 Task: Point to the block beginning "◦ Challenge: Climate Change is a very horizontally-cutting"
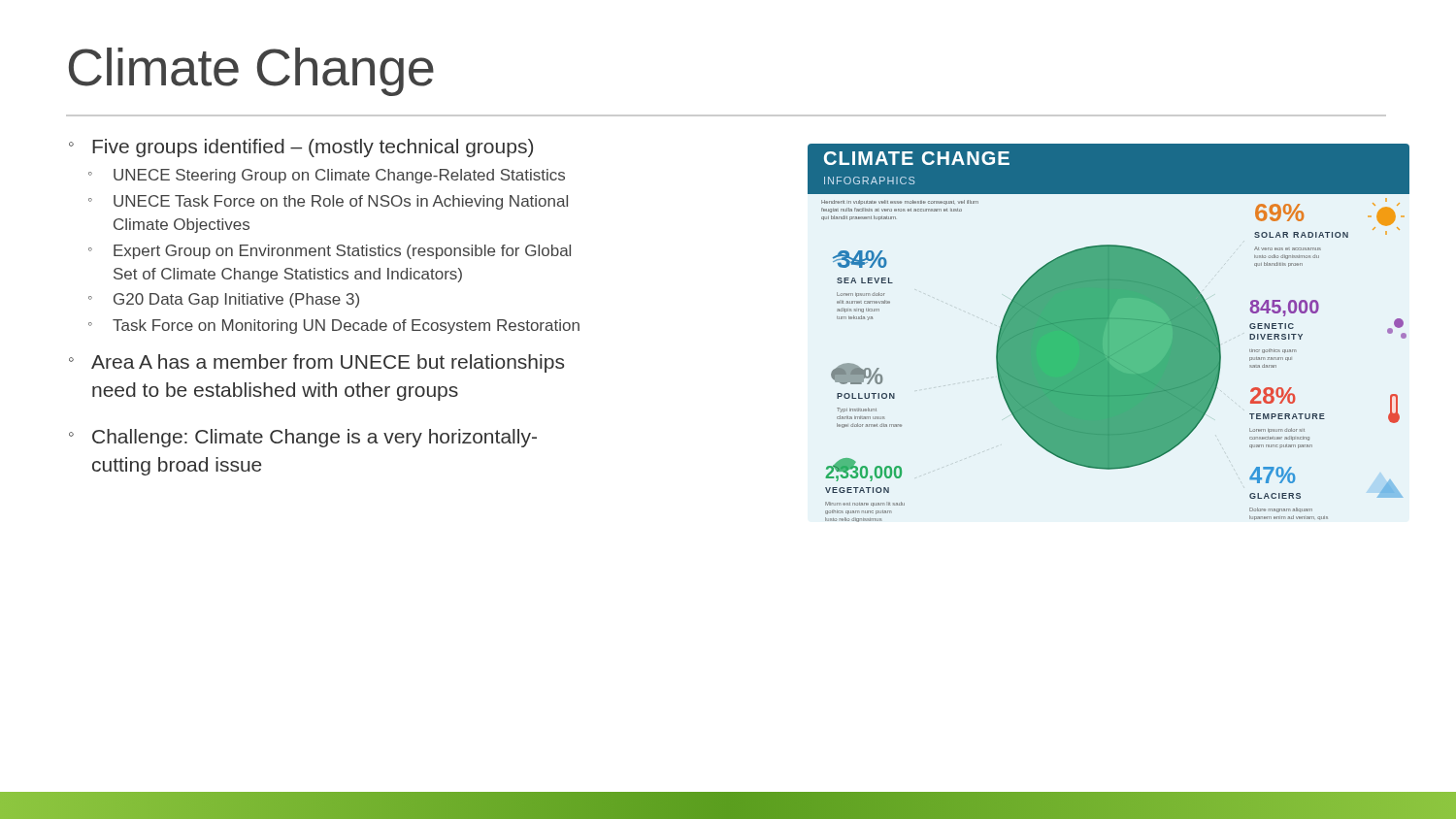303,449
